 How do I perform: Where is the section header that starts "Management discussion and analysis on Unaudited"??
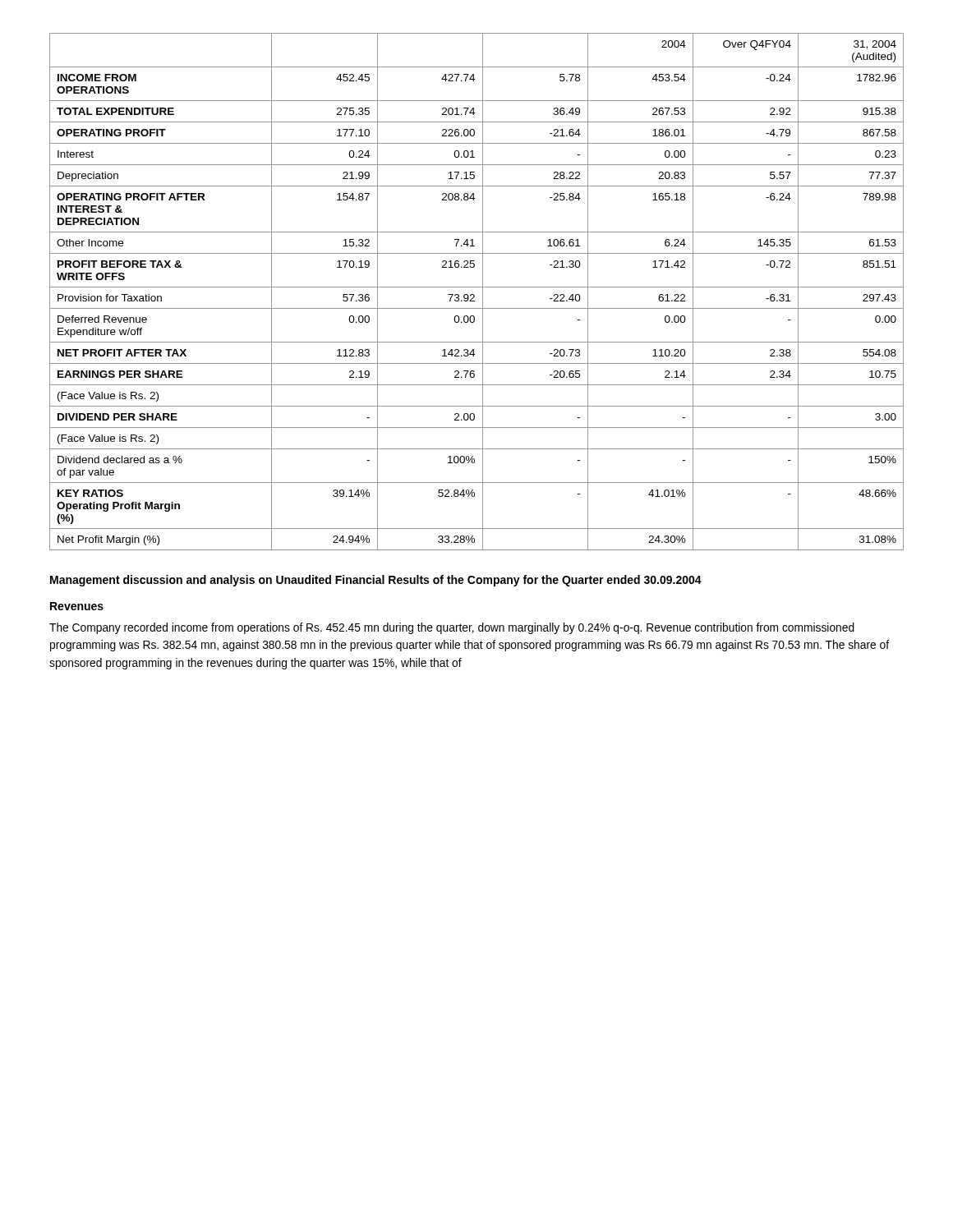point(375,580)
